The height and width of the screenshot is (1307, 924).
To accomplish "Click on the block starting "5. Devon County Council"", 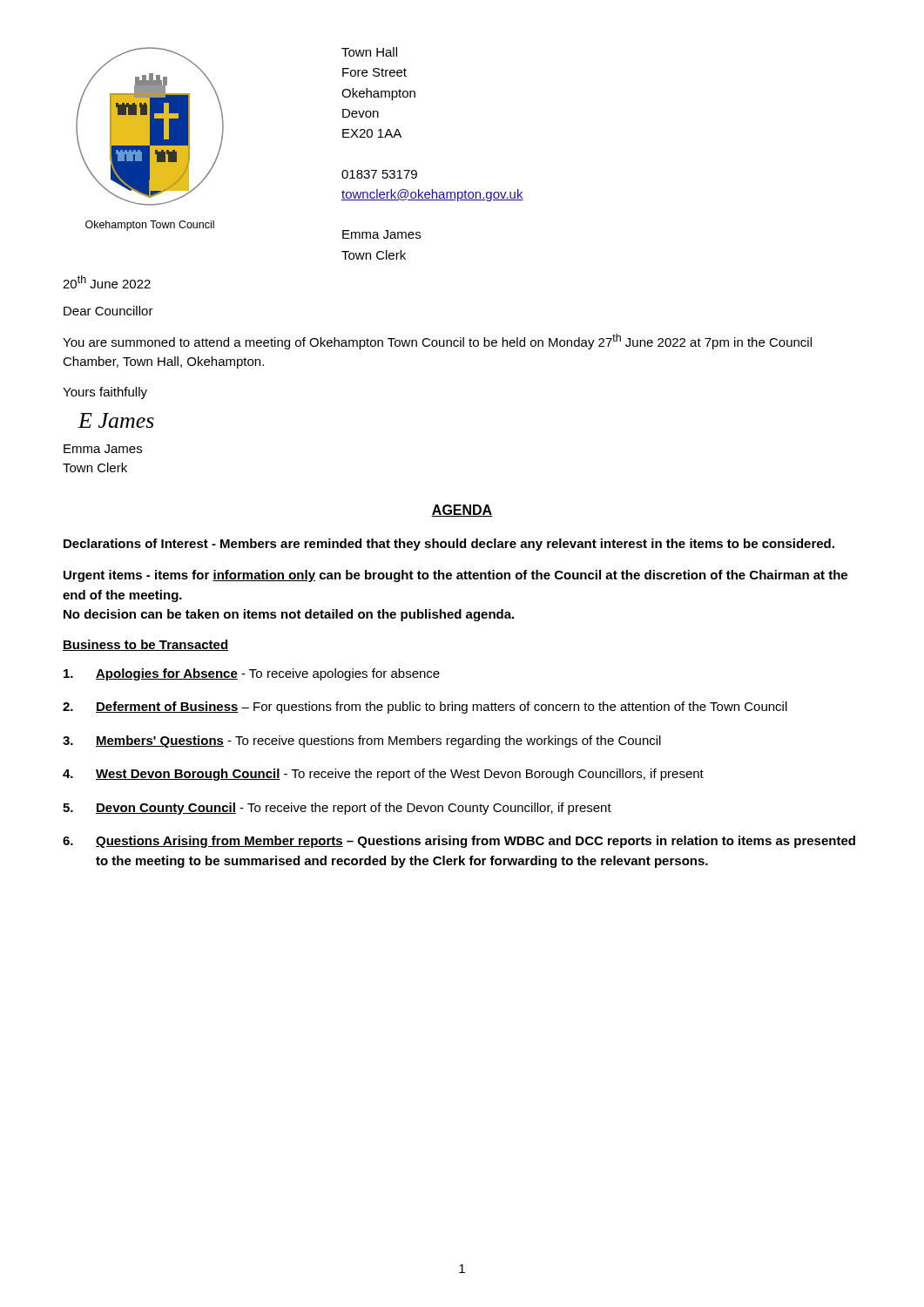I will (x=462, y=808).
